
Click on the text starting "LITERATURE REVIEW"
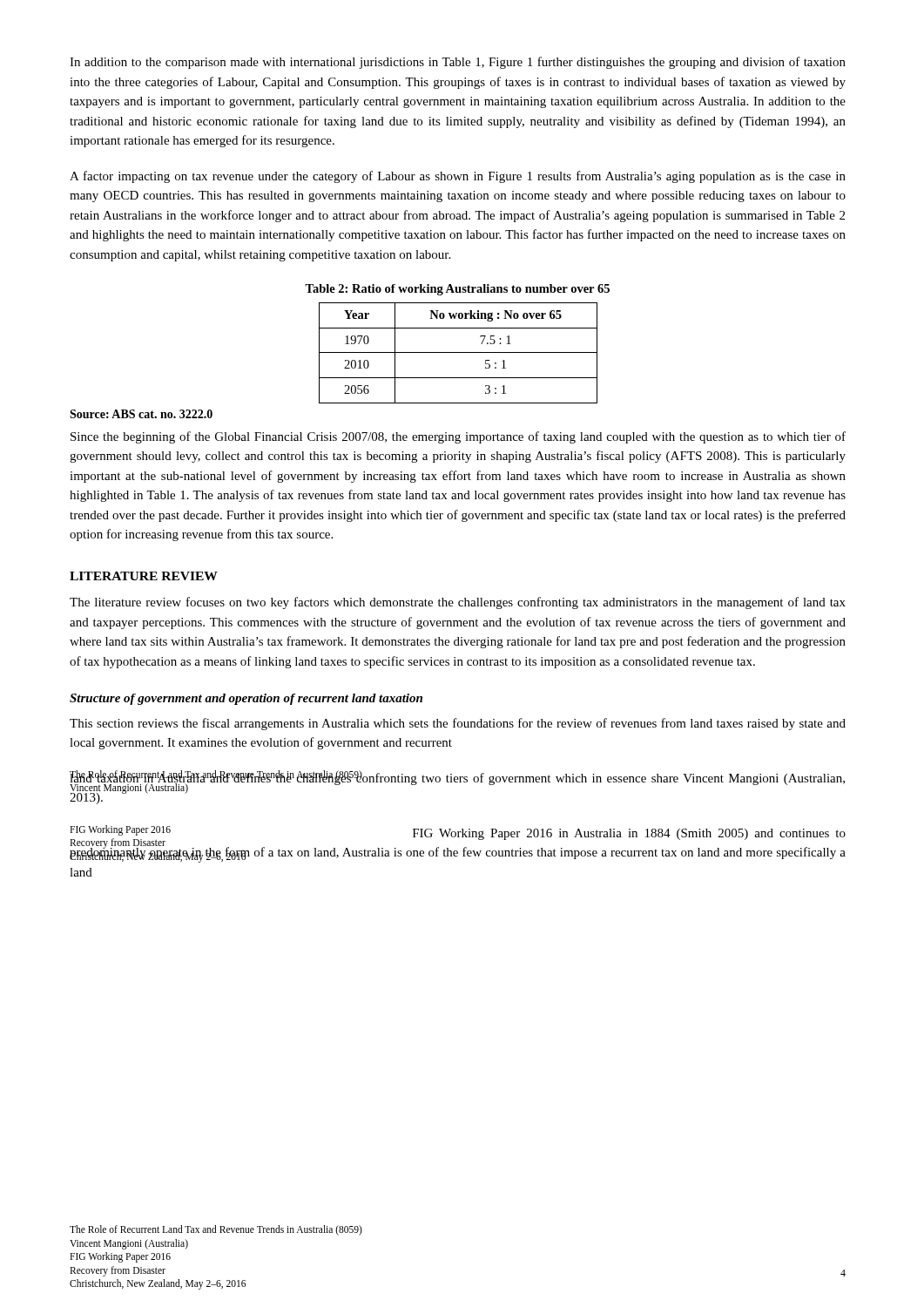[144, 575]
